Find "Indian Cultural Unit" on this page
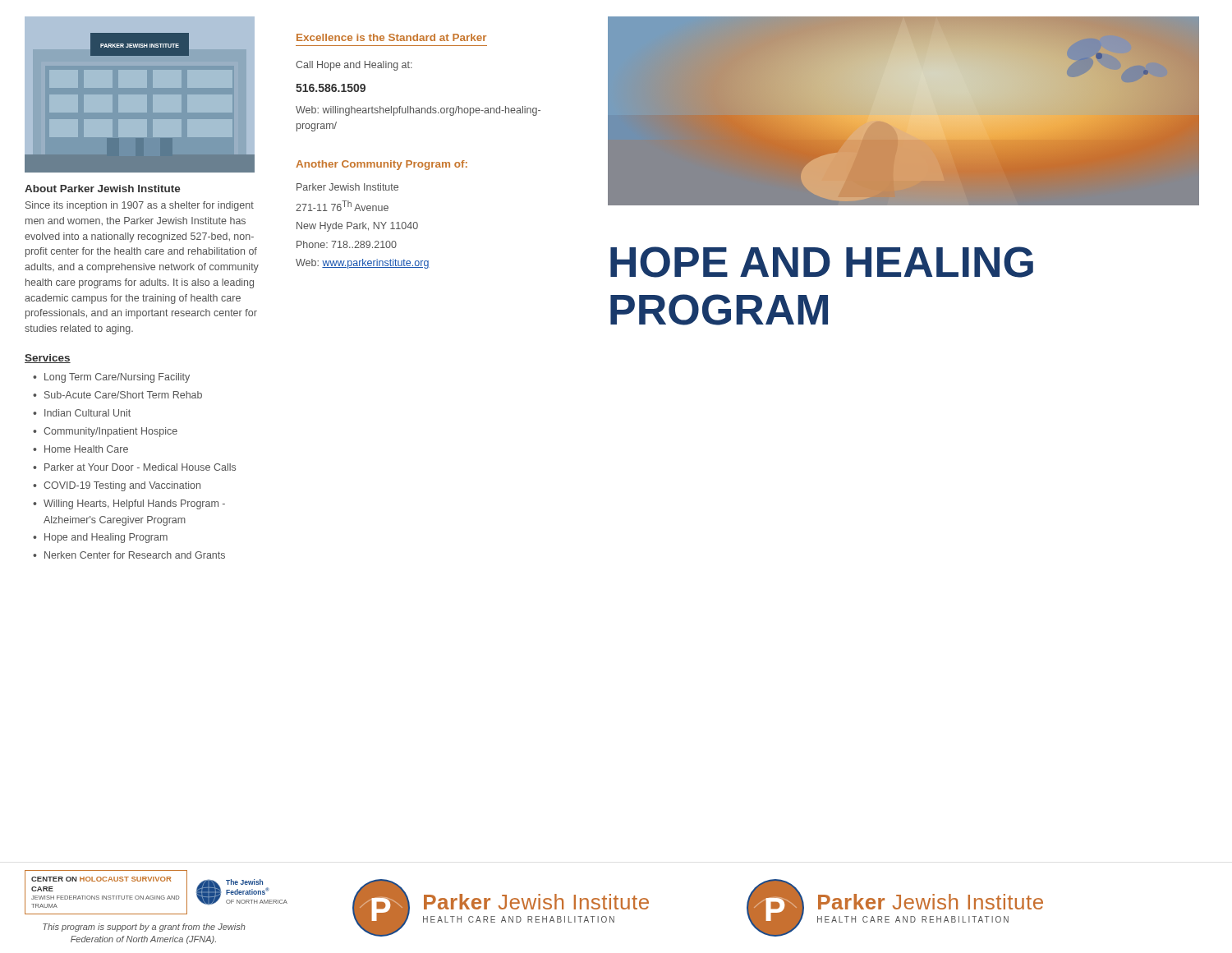Viewport: 1232px width, 953px height. [x=87, y=413]
